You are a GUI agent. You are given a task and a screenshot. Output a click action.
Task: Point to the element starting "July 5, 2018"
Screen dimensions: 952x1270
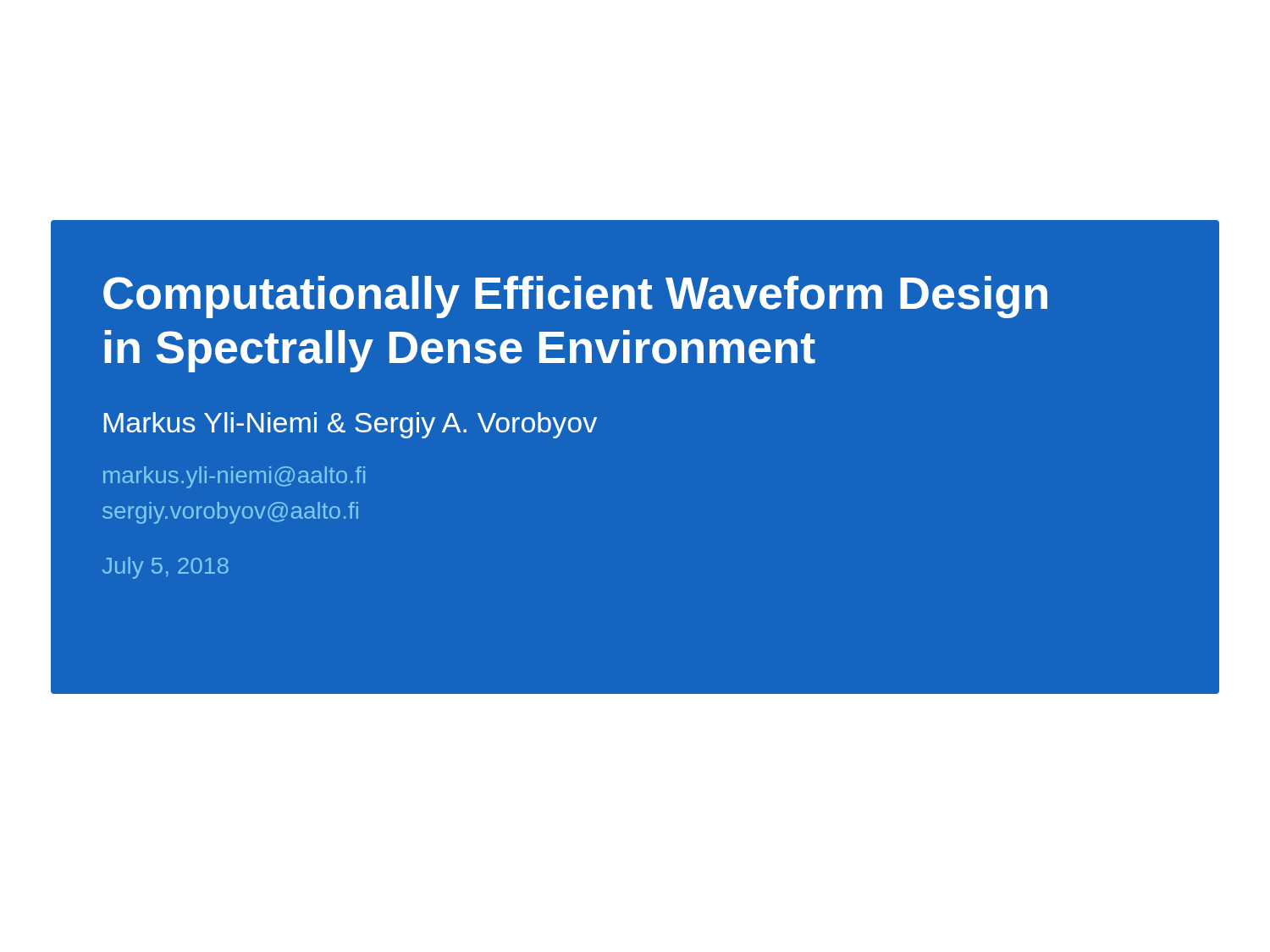click(166, 568)
